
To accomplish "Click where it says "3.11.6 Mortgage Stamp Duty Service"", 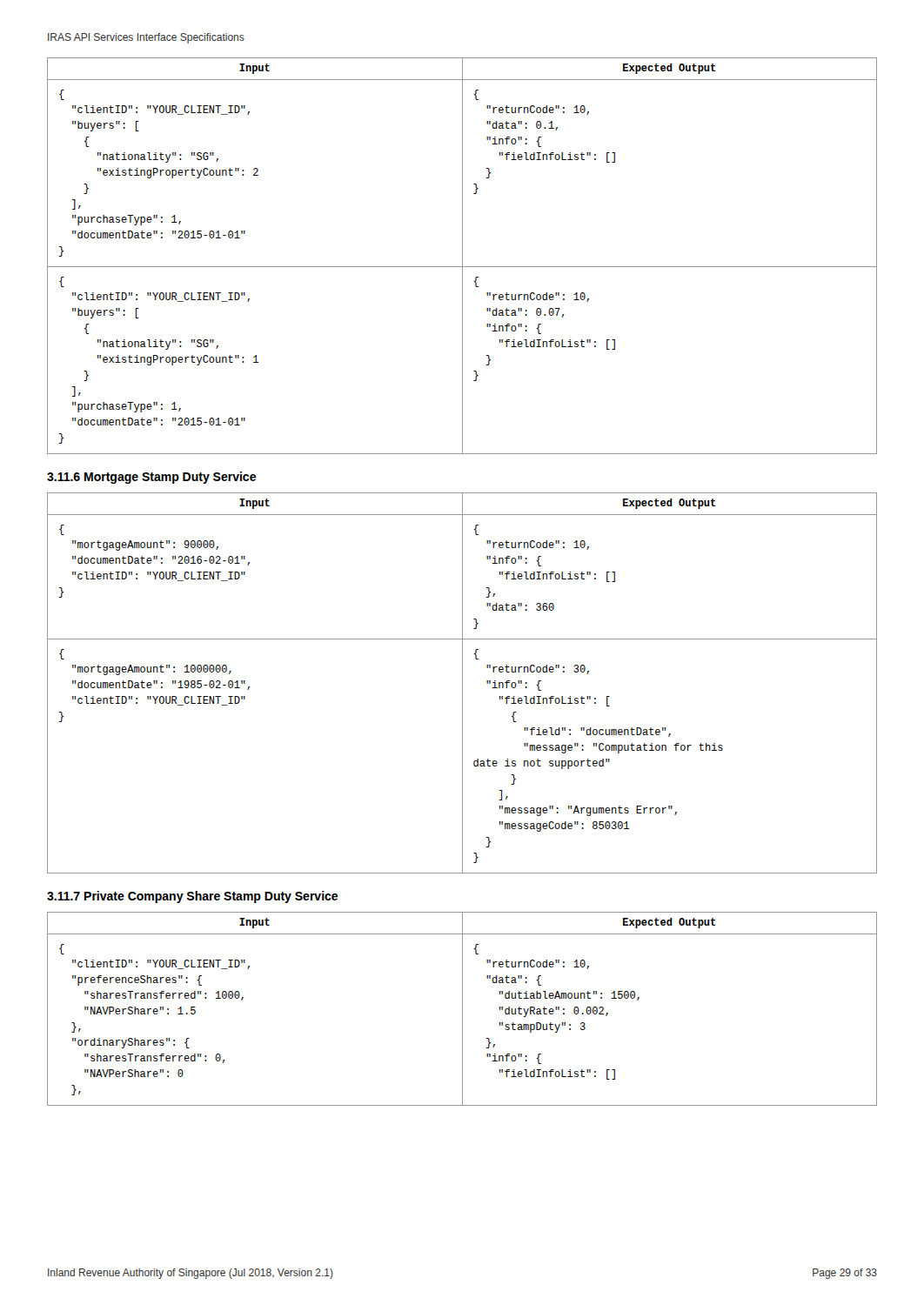I will click(152, 477).
